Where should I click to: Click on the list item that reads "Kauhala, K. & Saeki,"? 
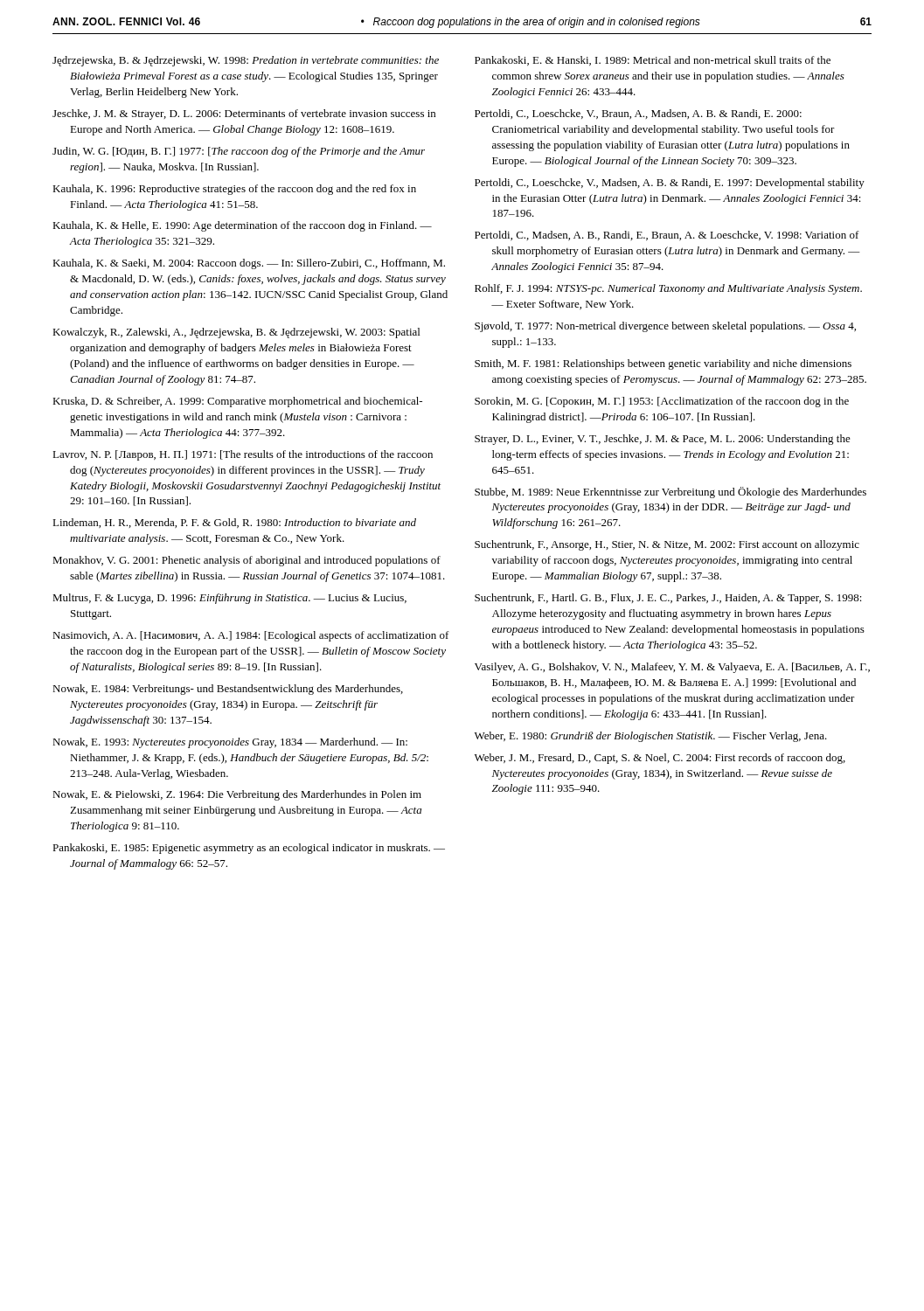pyautogui.click(x=250, y=286)
